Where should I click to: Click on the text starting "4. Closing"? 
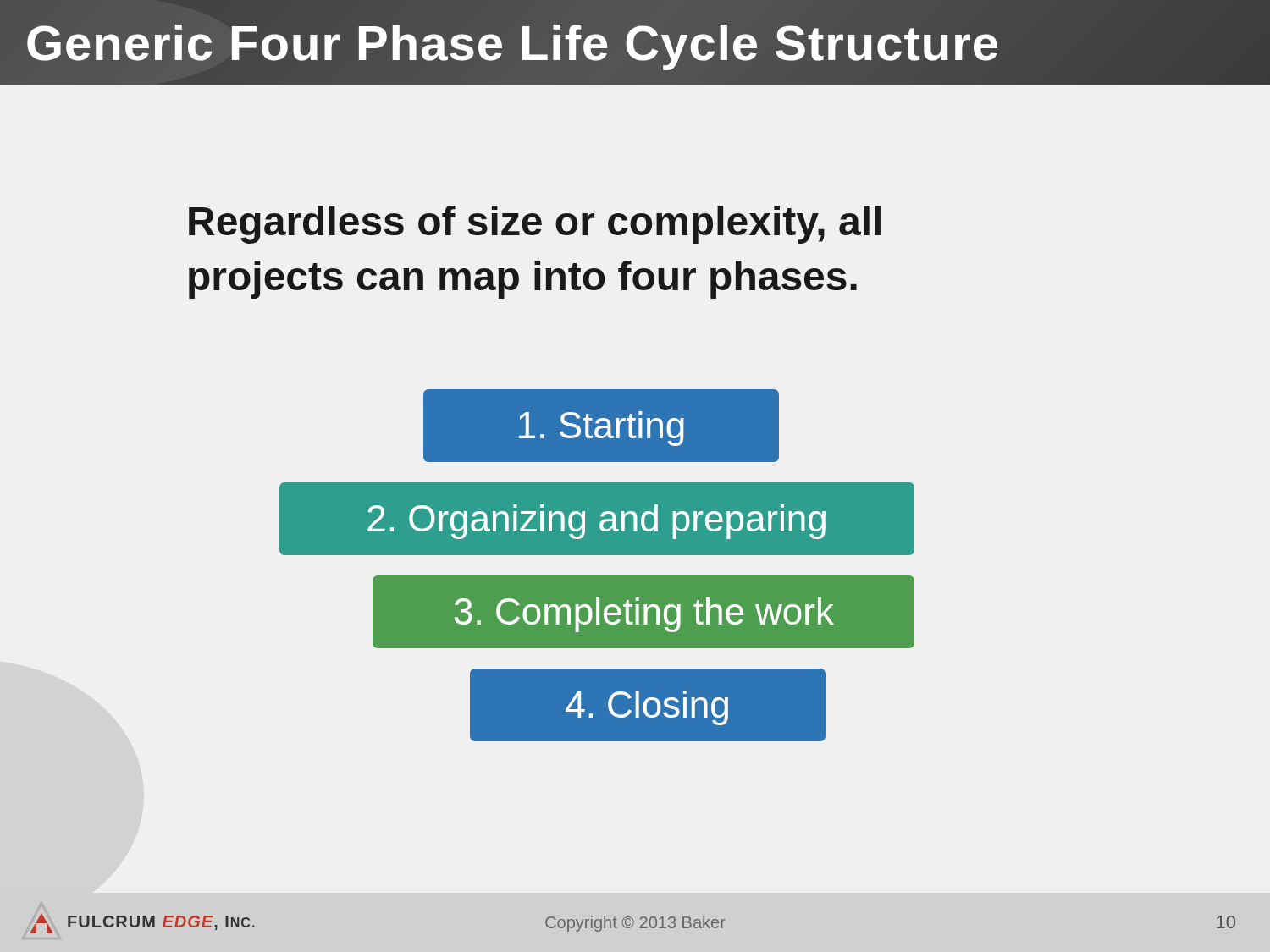click(648, 704)
